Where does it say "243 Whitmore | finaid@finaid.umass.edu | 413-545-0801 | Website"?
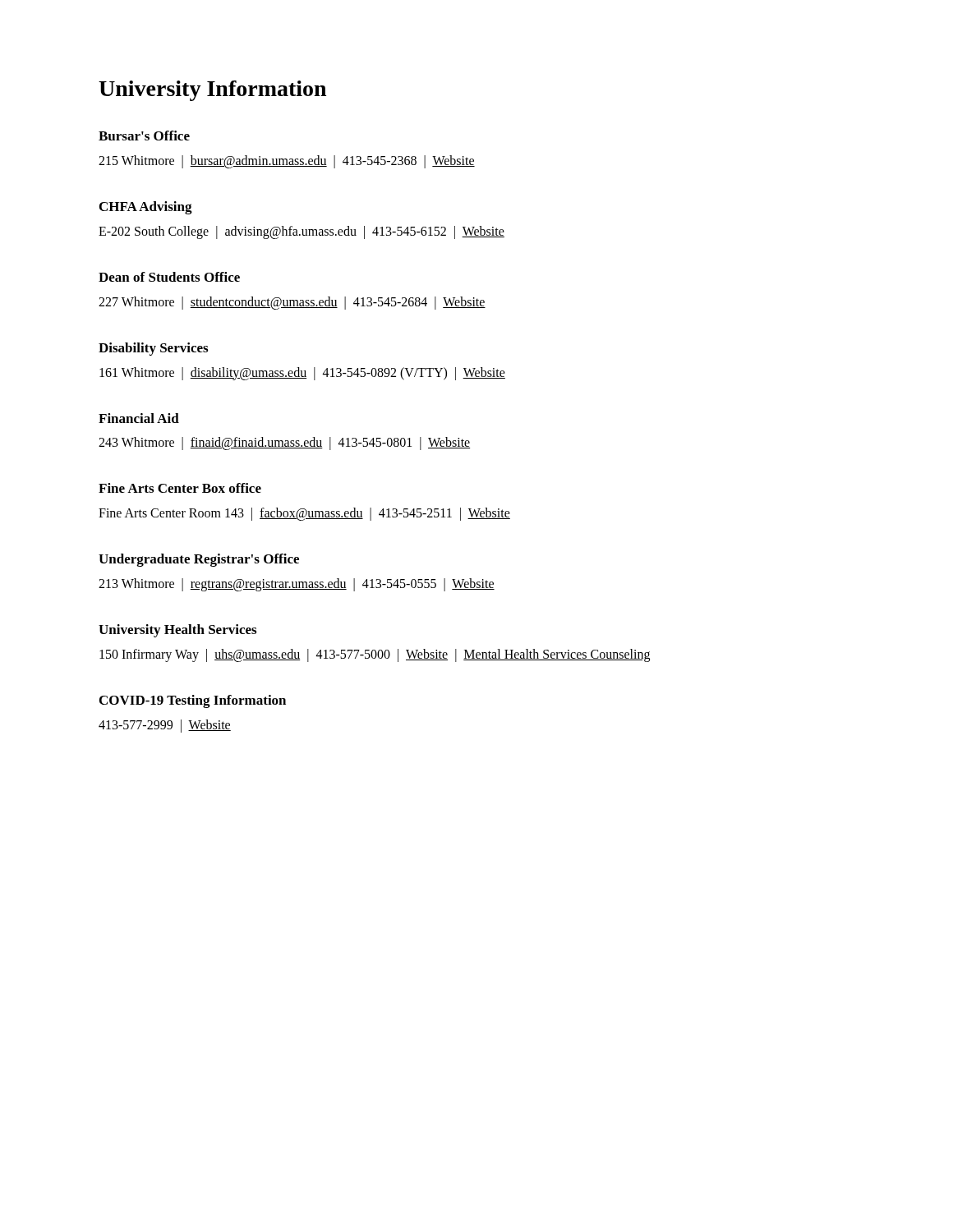This screenshot has height=1232, width=953. (476, 443)
